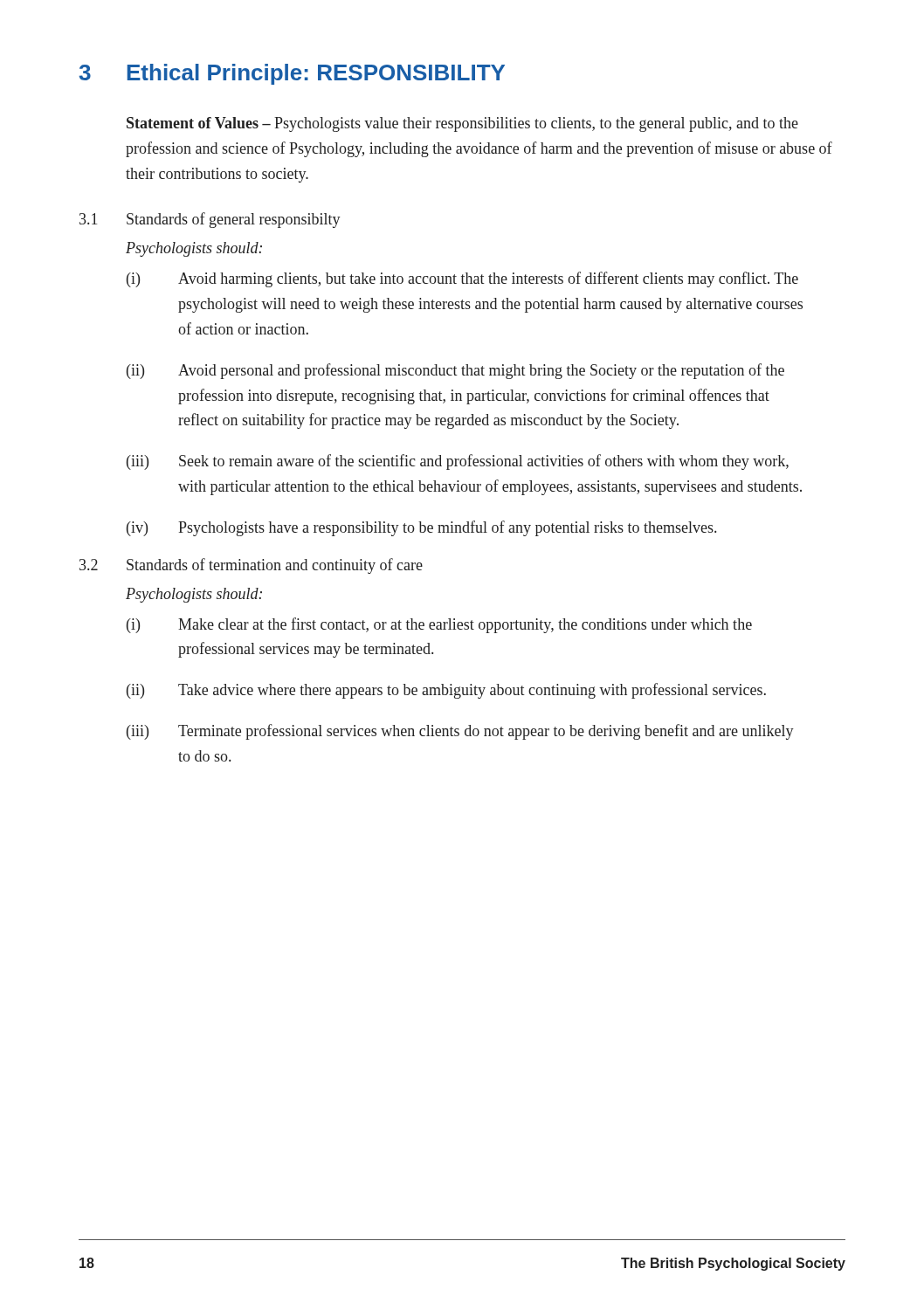Navigate to the passage starting "(i) Make clear at the first contact, or"
This screenshot has width=924, height=1310.
point(466,637)
